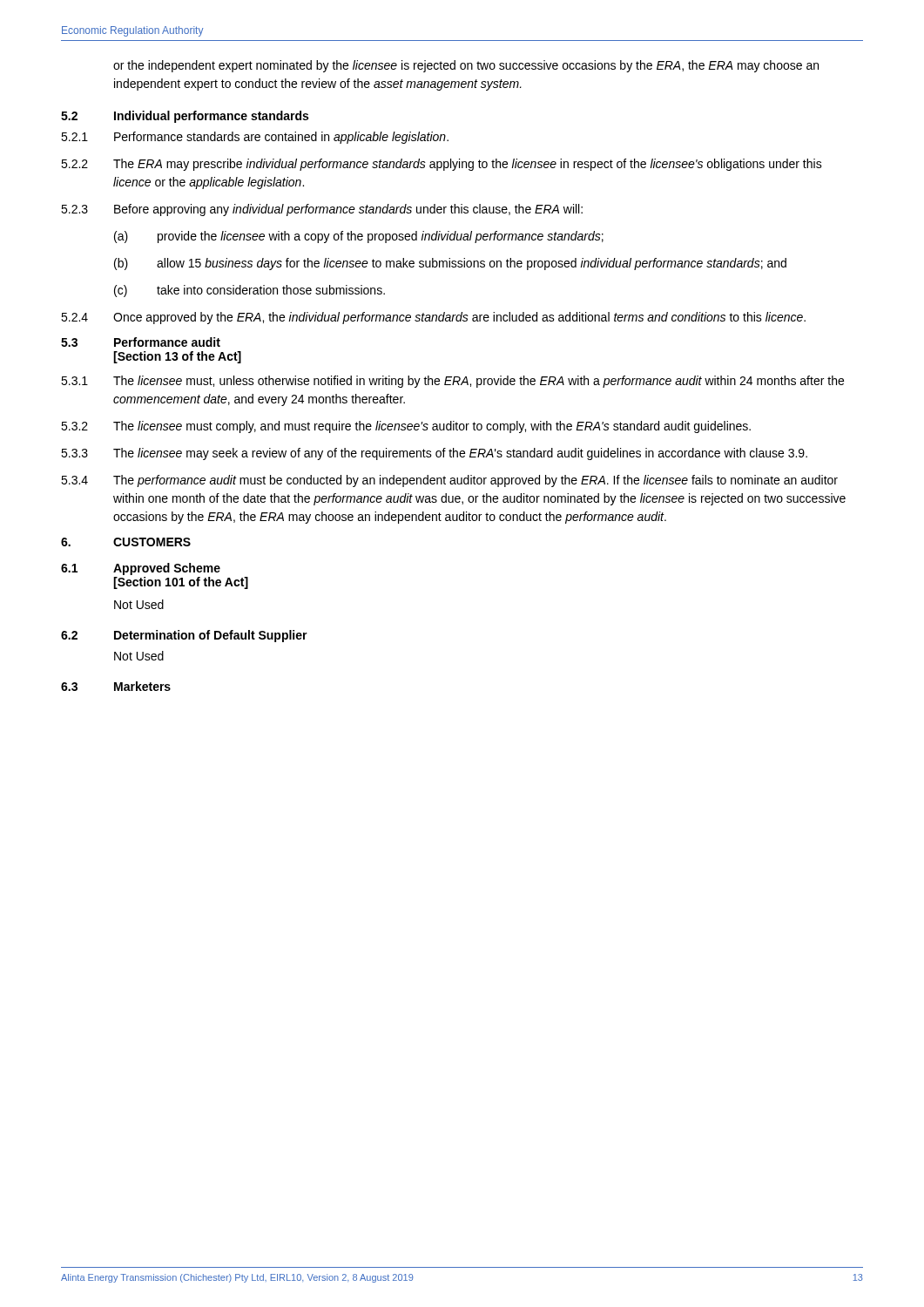Point to the block beginning "2.4 Once approved by the"

pyautogui.click(x=462, y=318)
